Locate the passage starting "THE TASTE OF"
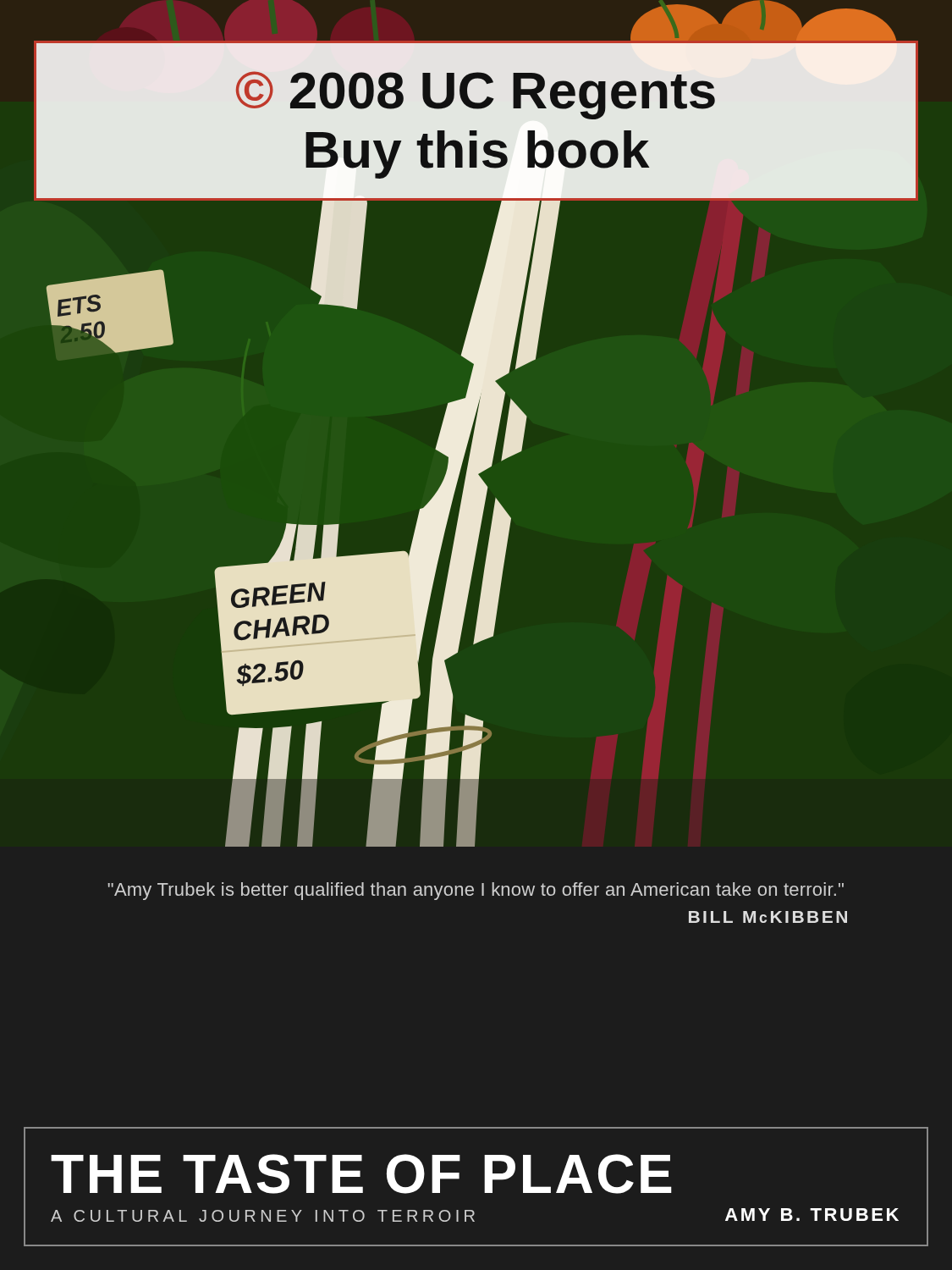 click(476, 1185)
